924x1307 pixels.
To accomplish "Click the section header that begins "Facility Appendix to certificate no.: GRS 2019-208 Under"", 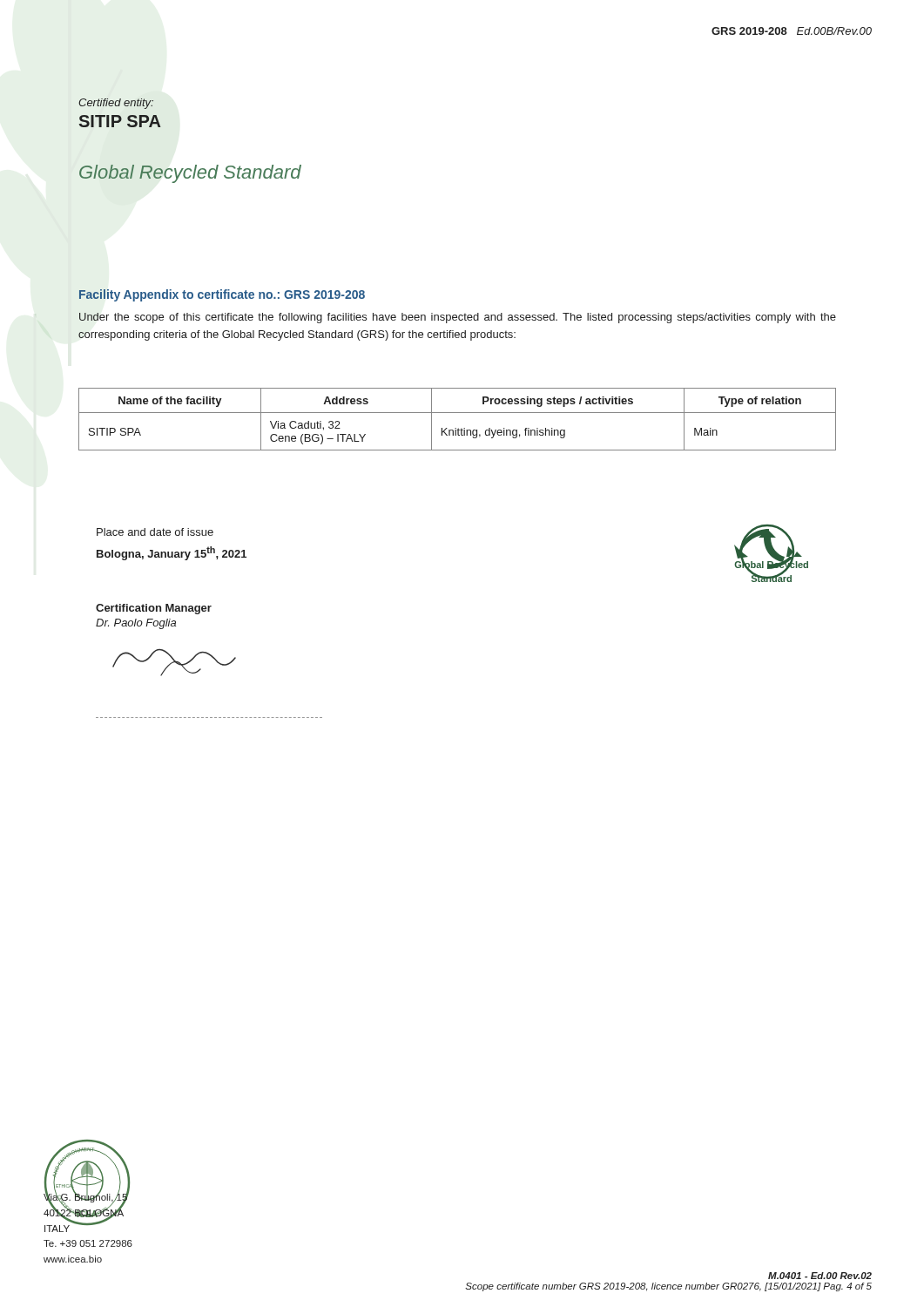I will [457, 315].
